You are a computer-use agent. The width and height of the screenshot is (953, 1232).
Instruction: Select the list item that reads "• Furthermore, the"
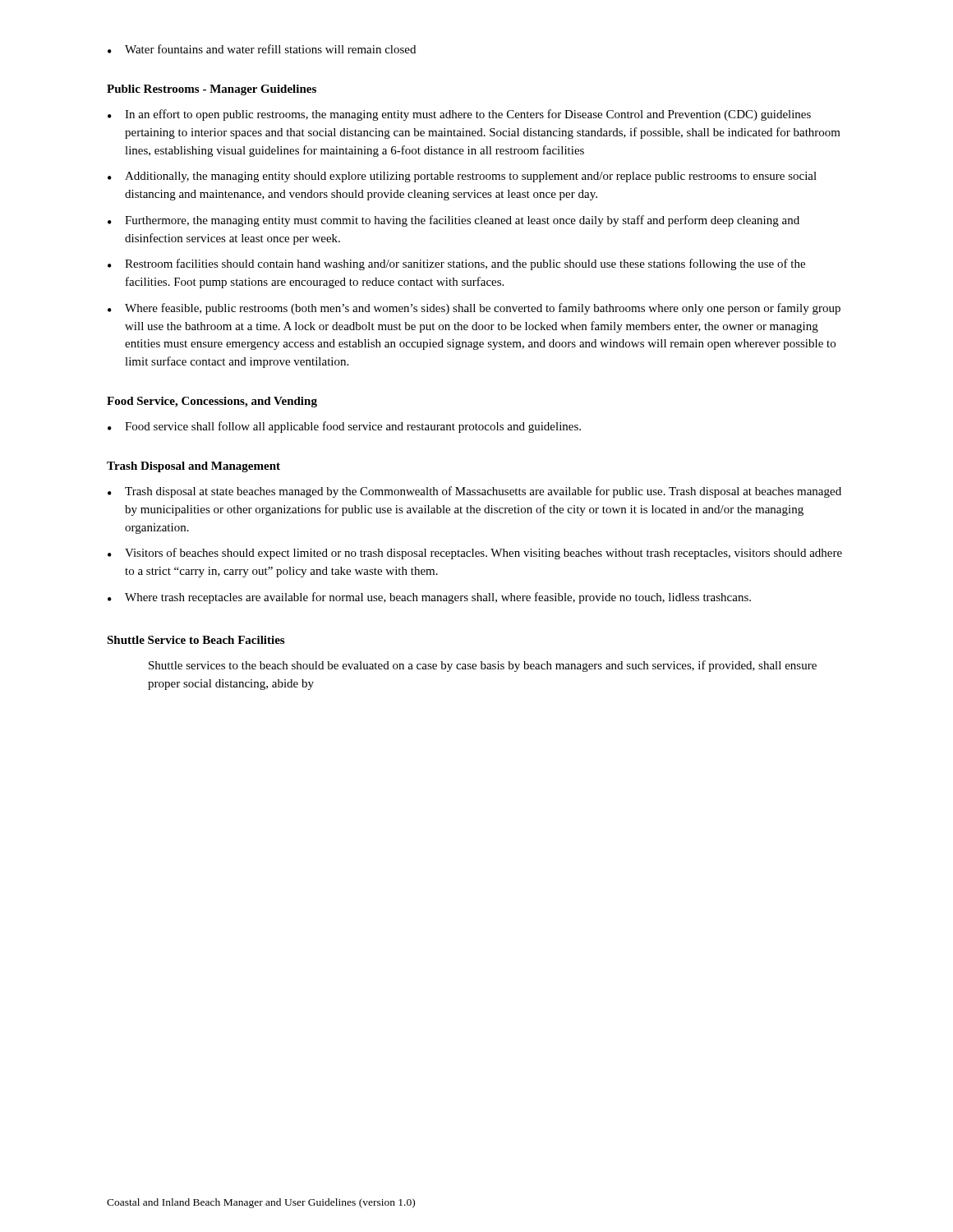(x=476, y=230)
